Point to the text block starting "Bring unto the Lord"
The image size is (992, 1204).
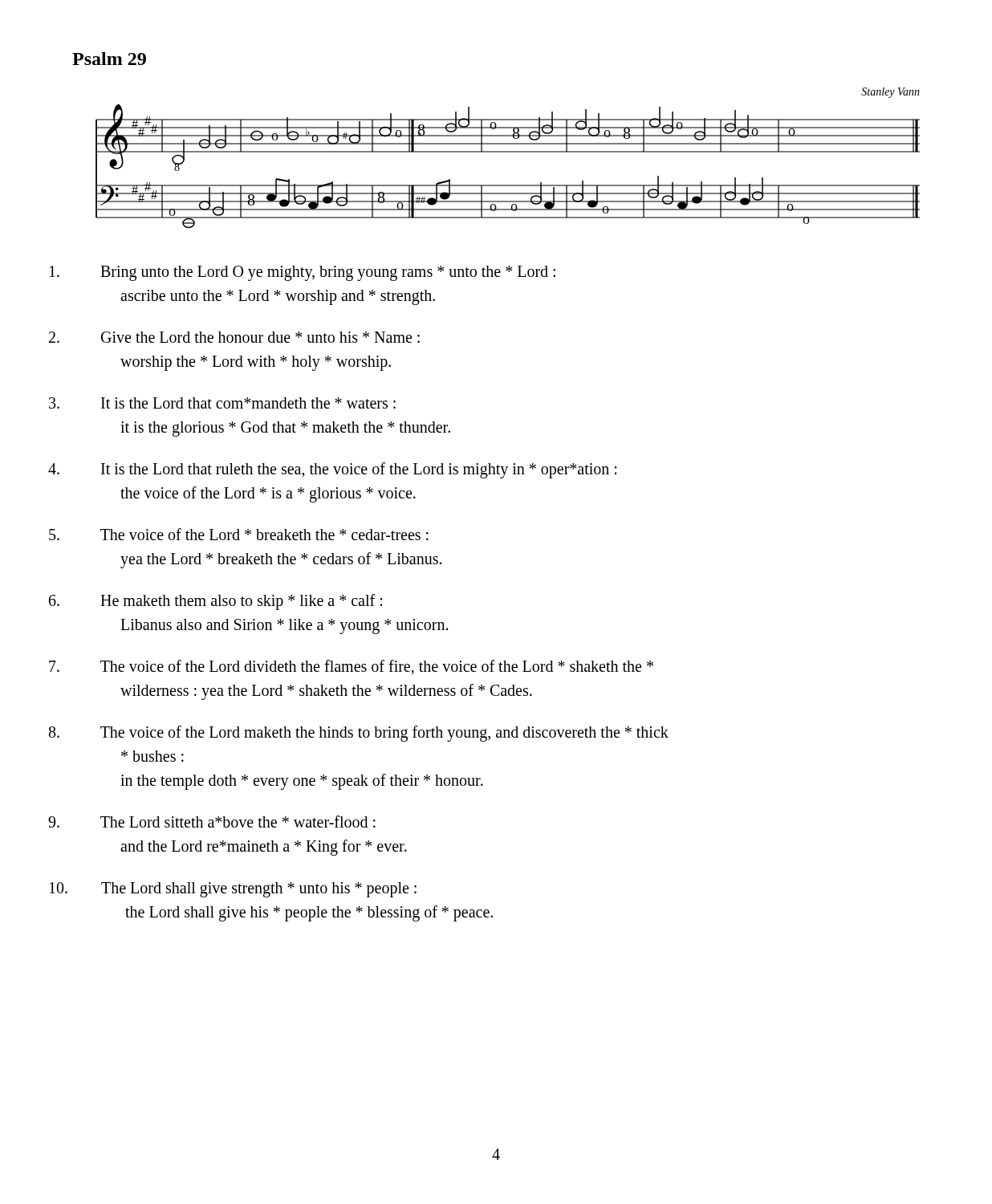496,283
